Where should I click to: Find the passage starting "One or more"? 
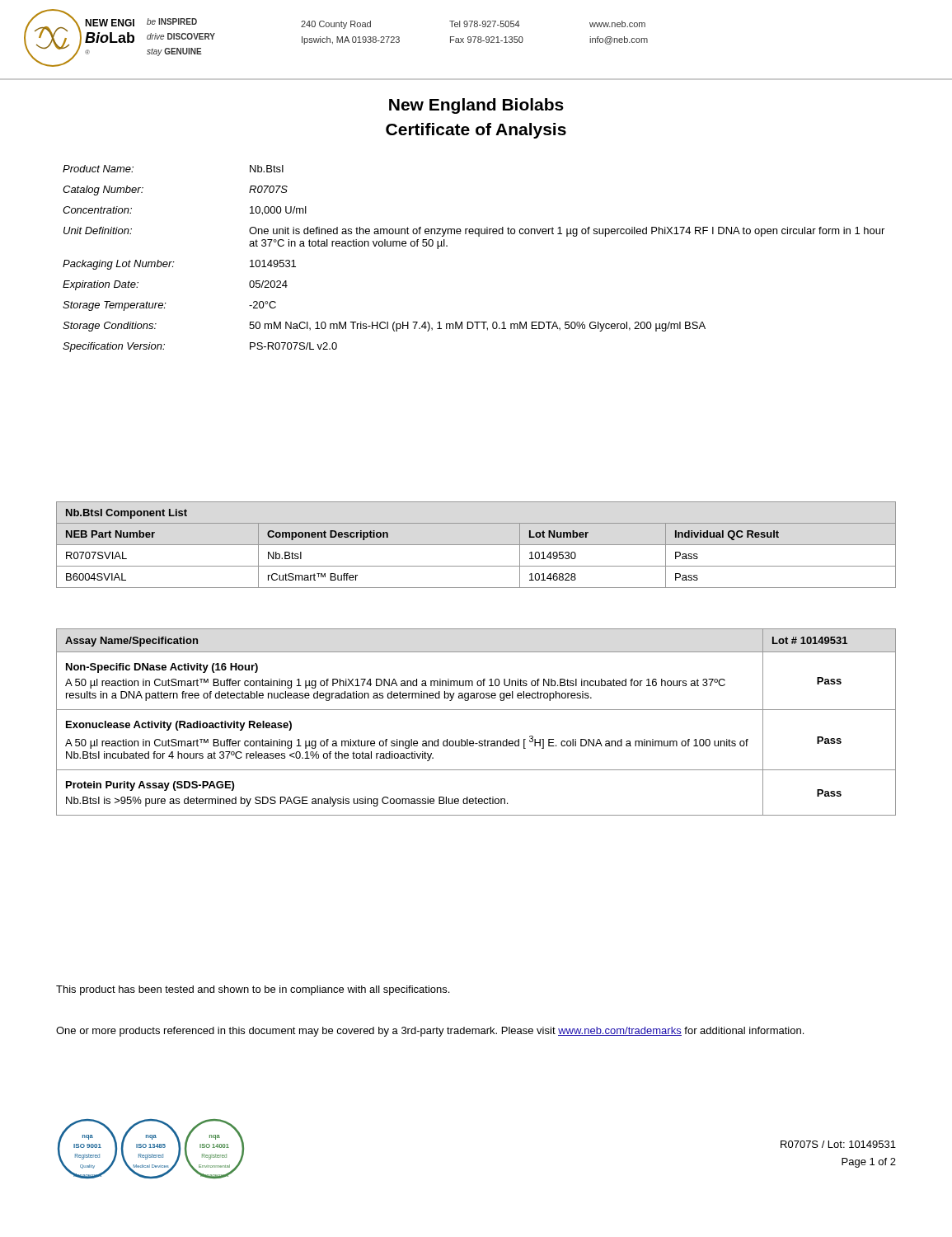pyautogui.click(x=430, y=1030)
